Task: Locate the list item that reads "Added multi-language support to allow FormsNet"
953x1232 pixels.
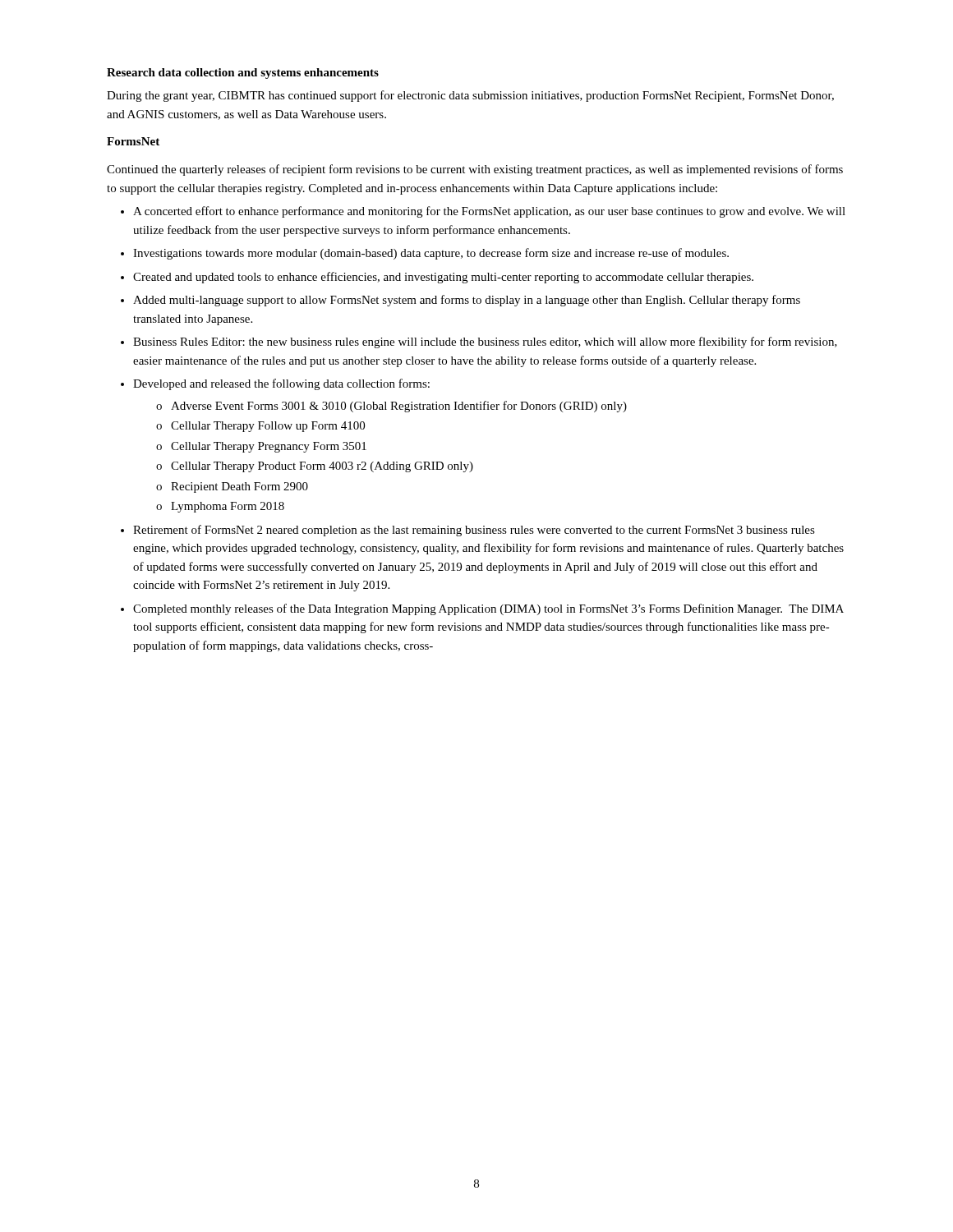Action: click(x=490, y=309)
